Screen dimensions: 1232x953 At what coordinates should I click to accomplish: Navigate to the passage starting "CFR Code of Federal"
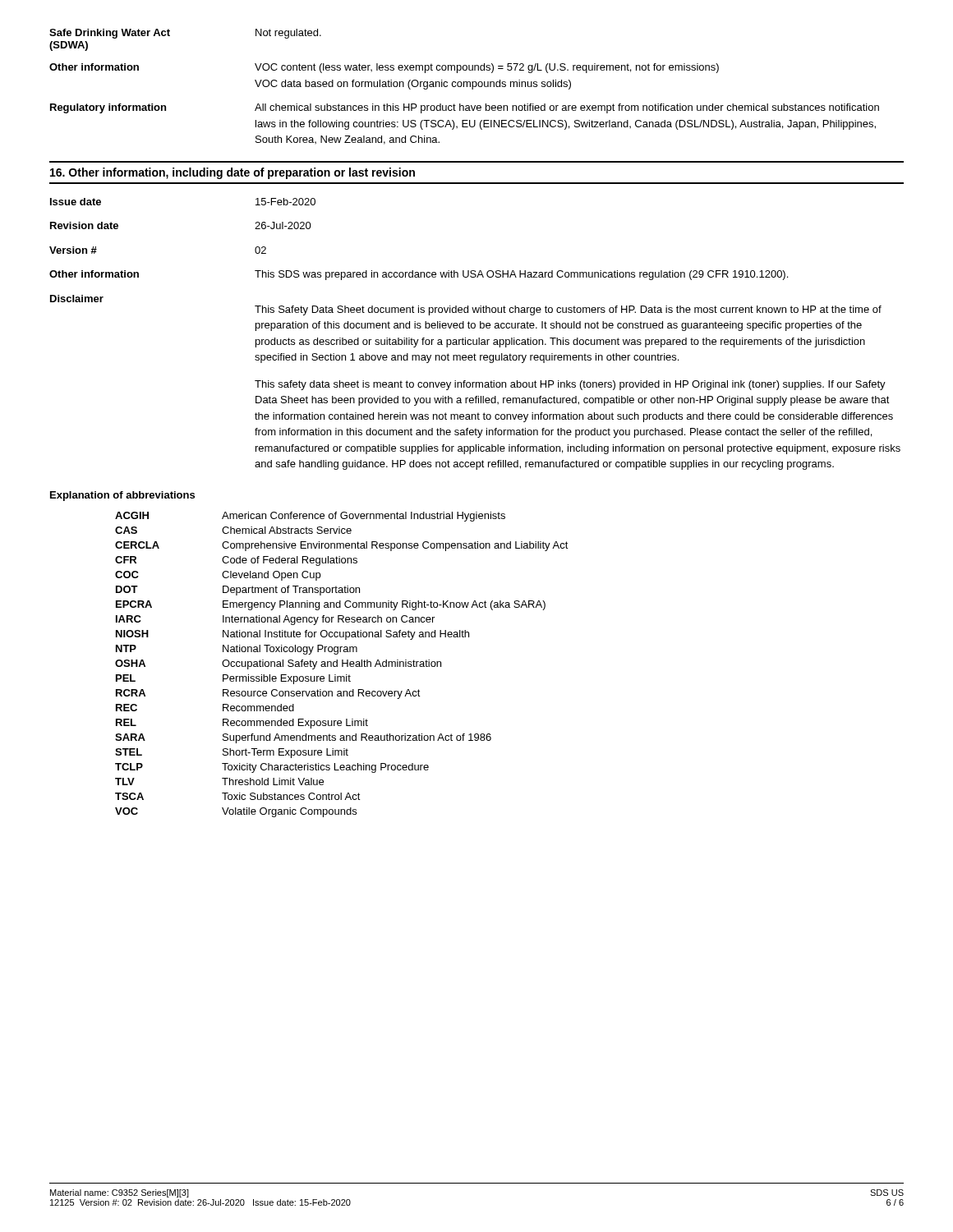pos(509,559)
